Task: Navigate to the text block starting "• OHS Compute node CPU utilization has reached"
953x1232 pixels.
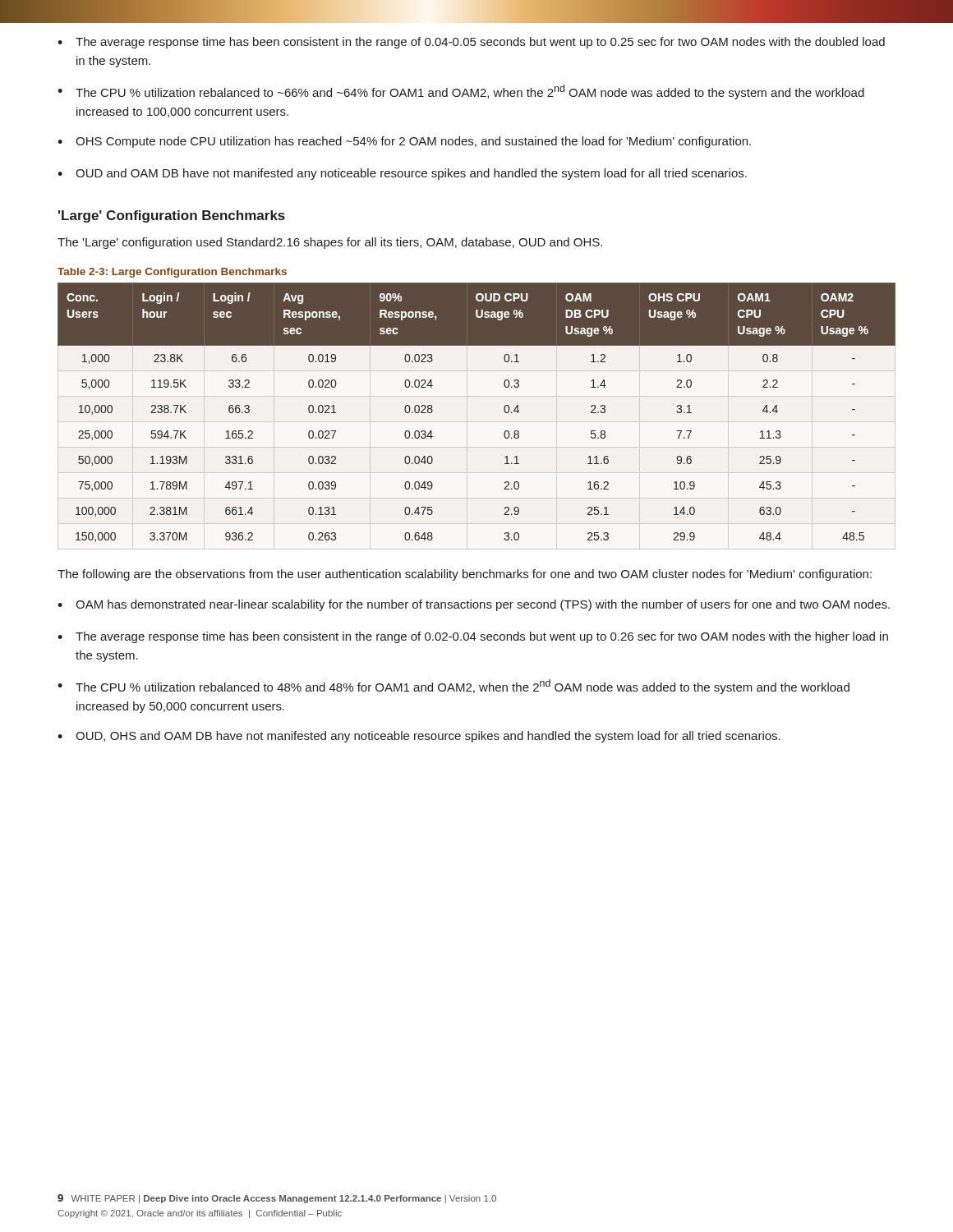Action: click(476, 143)
